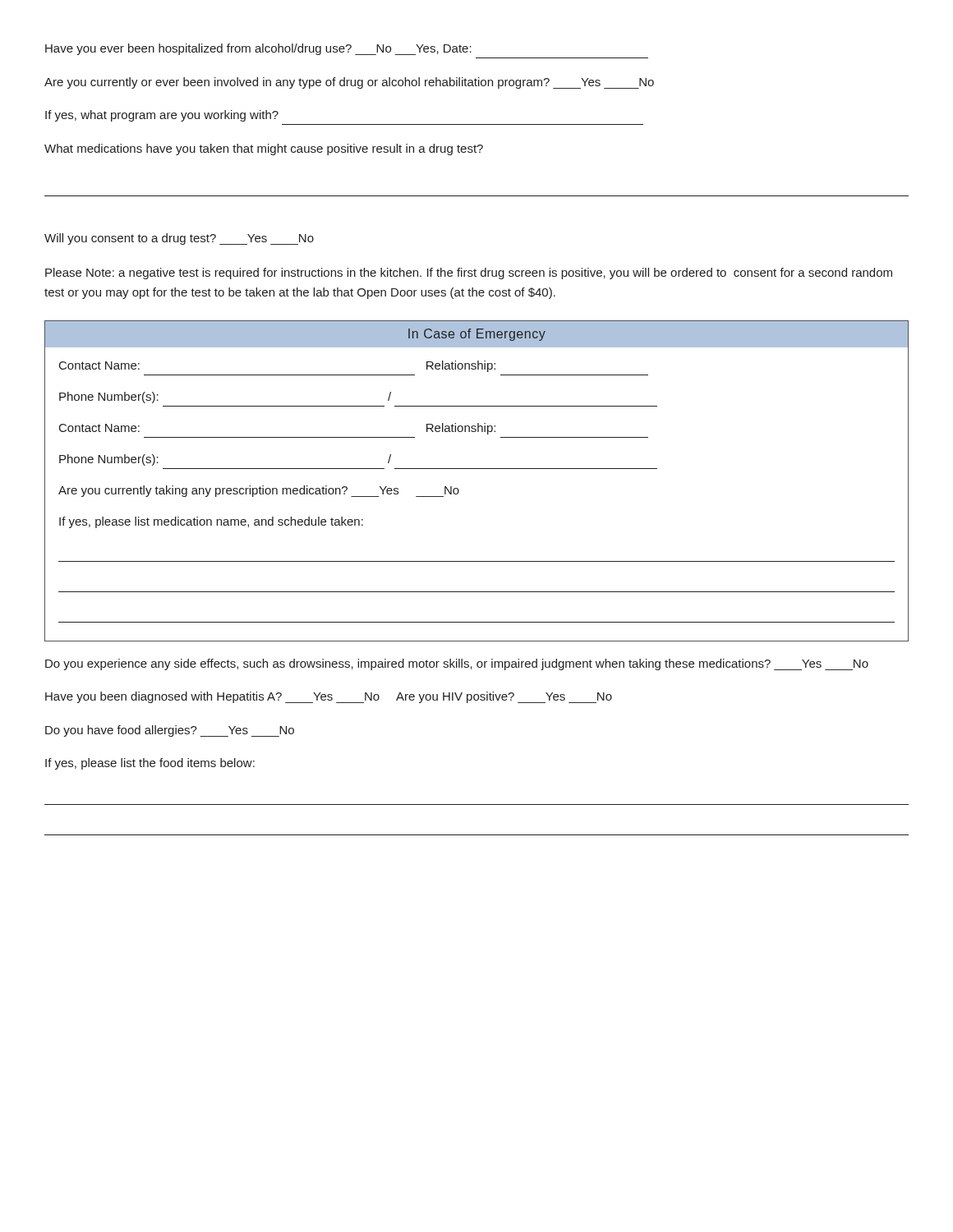
Task: Locate the block of text that opens with "Do you have food allergies? ____Yes"
Action: [x=170, y=729]
